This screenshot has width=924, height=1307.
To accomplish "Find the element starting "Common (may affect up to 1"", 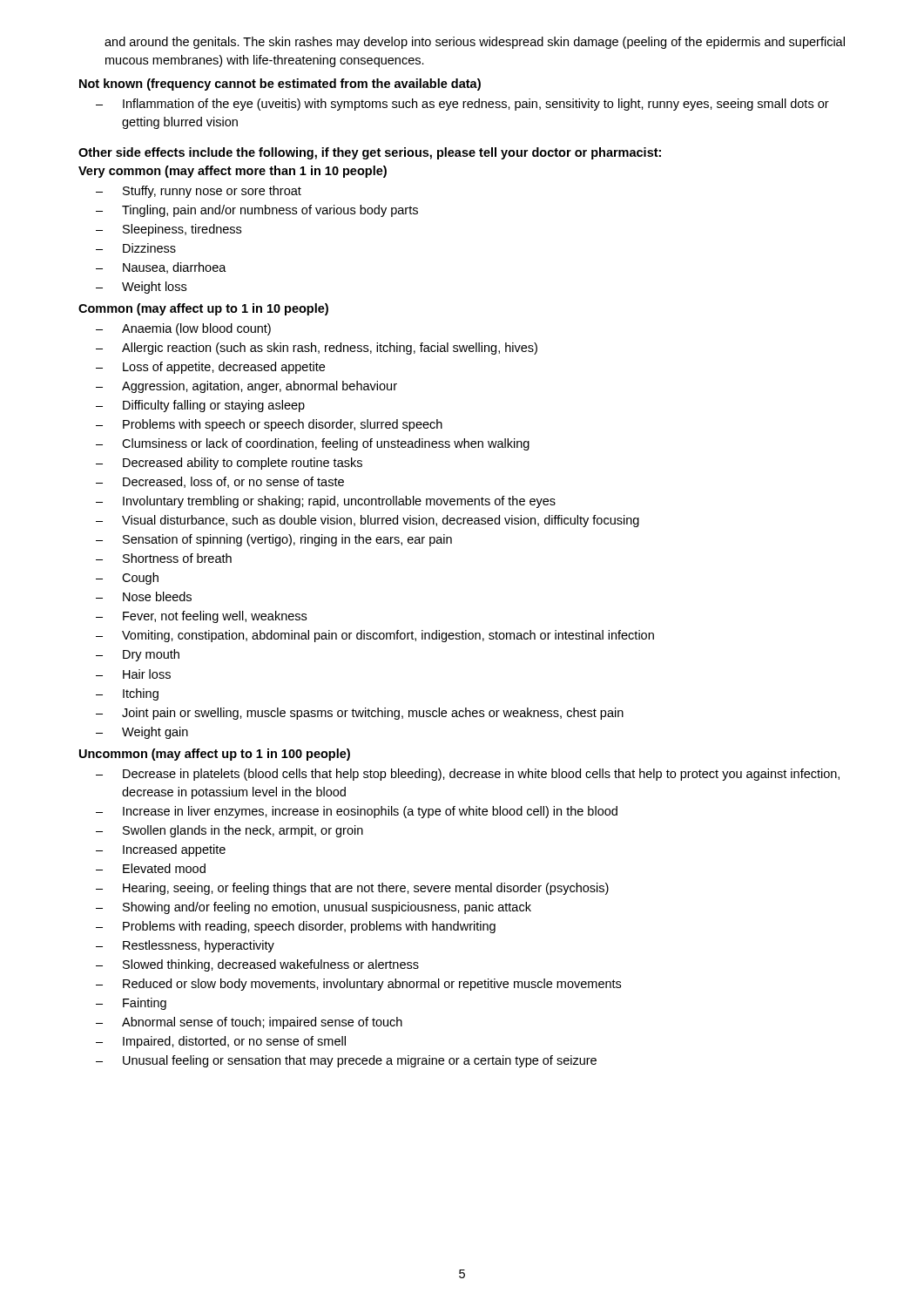I will point(204,309).
